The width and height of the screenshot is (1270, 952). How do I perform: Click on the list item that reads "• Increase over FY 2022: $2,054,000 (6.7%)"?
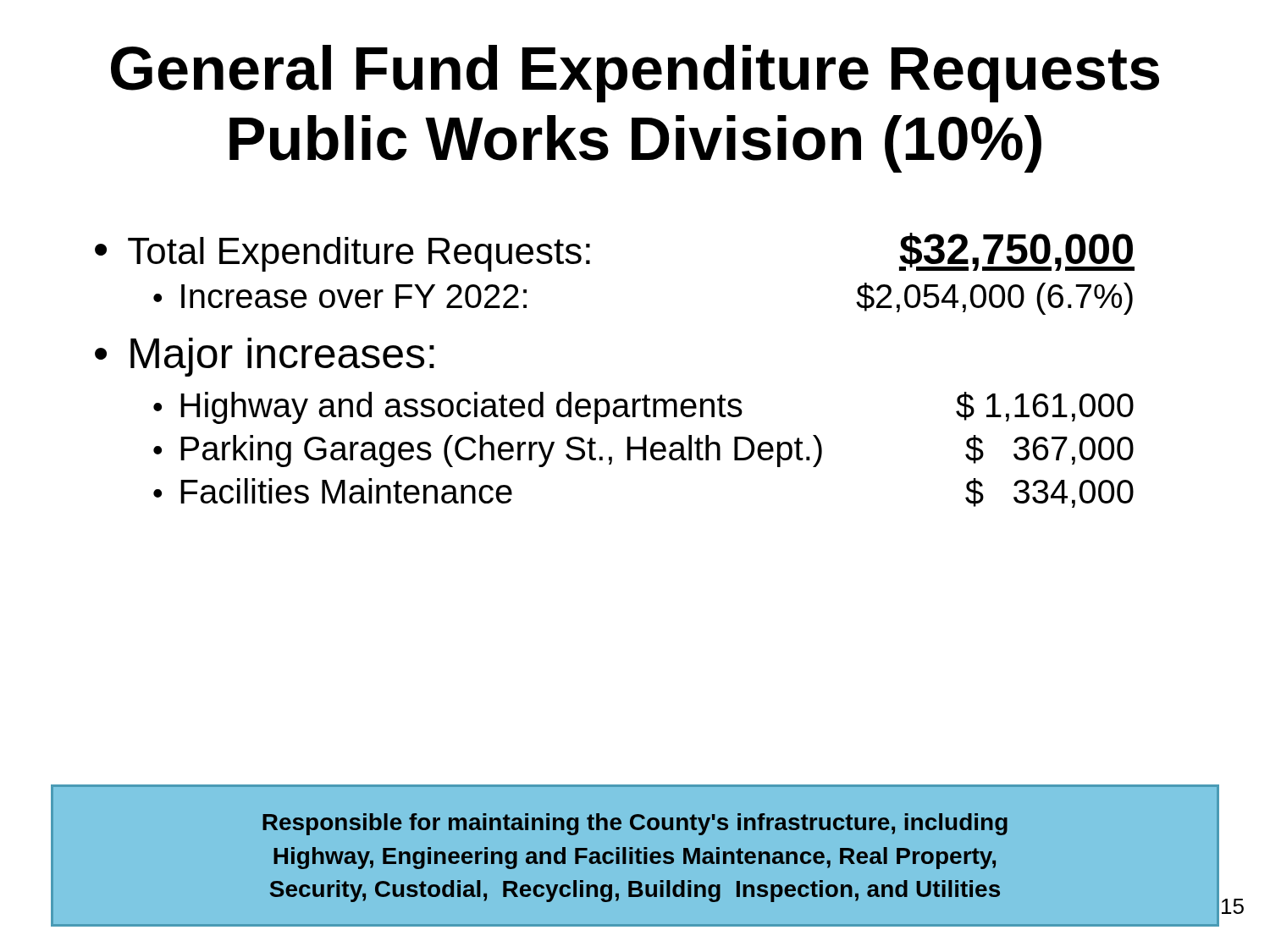[x=347, y=299]
